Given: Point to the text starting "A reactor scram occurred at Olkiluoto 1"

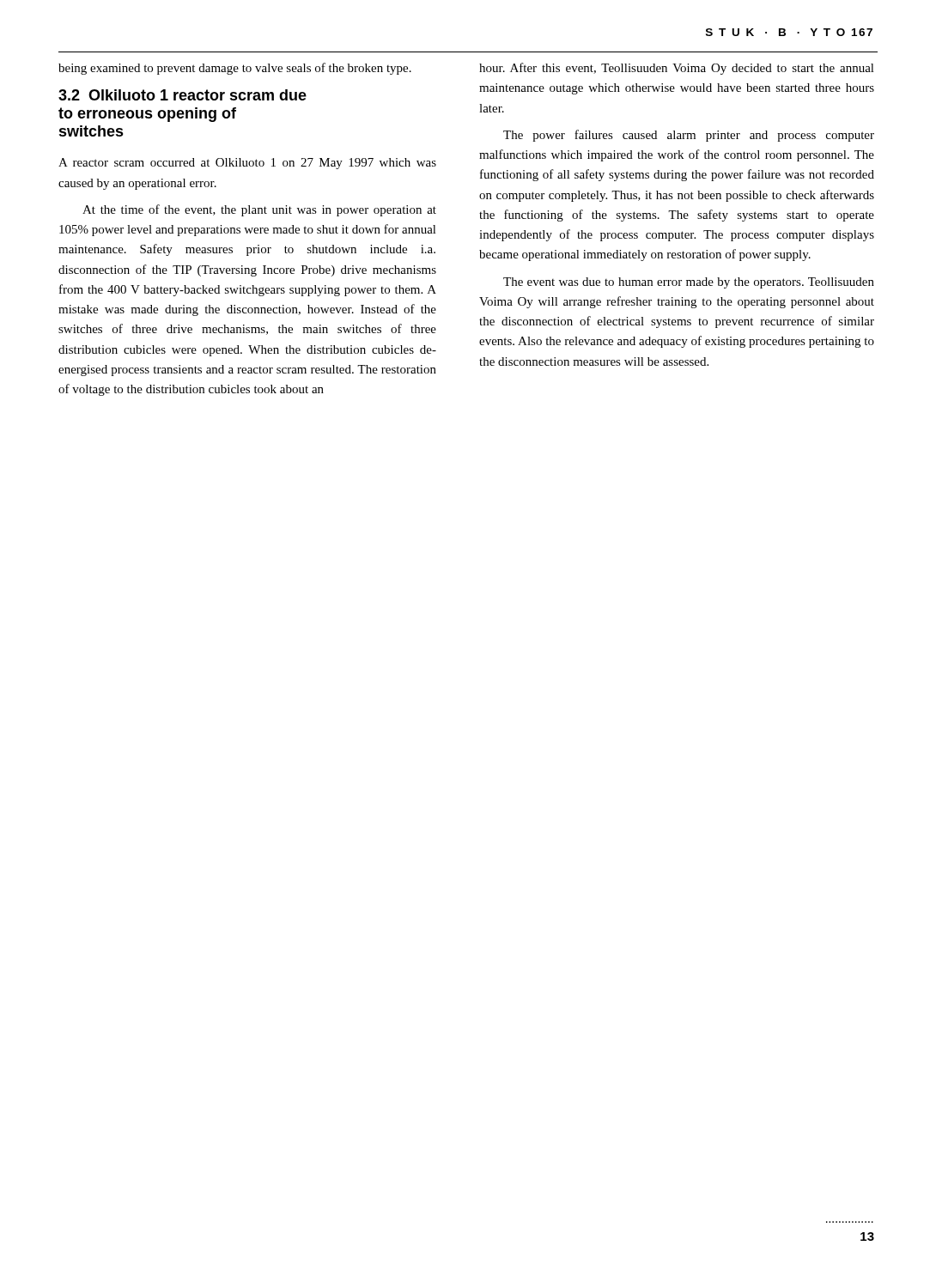Looking at the screenshot, I should [x=247, y=276].
